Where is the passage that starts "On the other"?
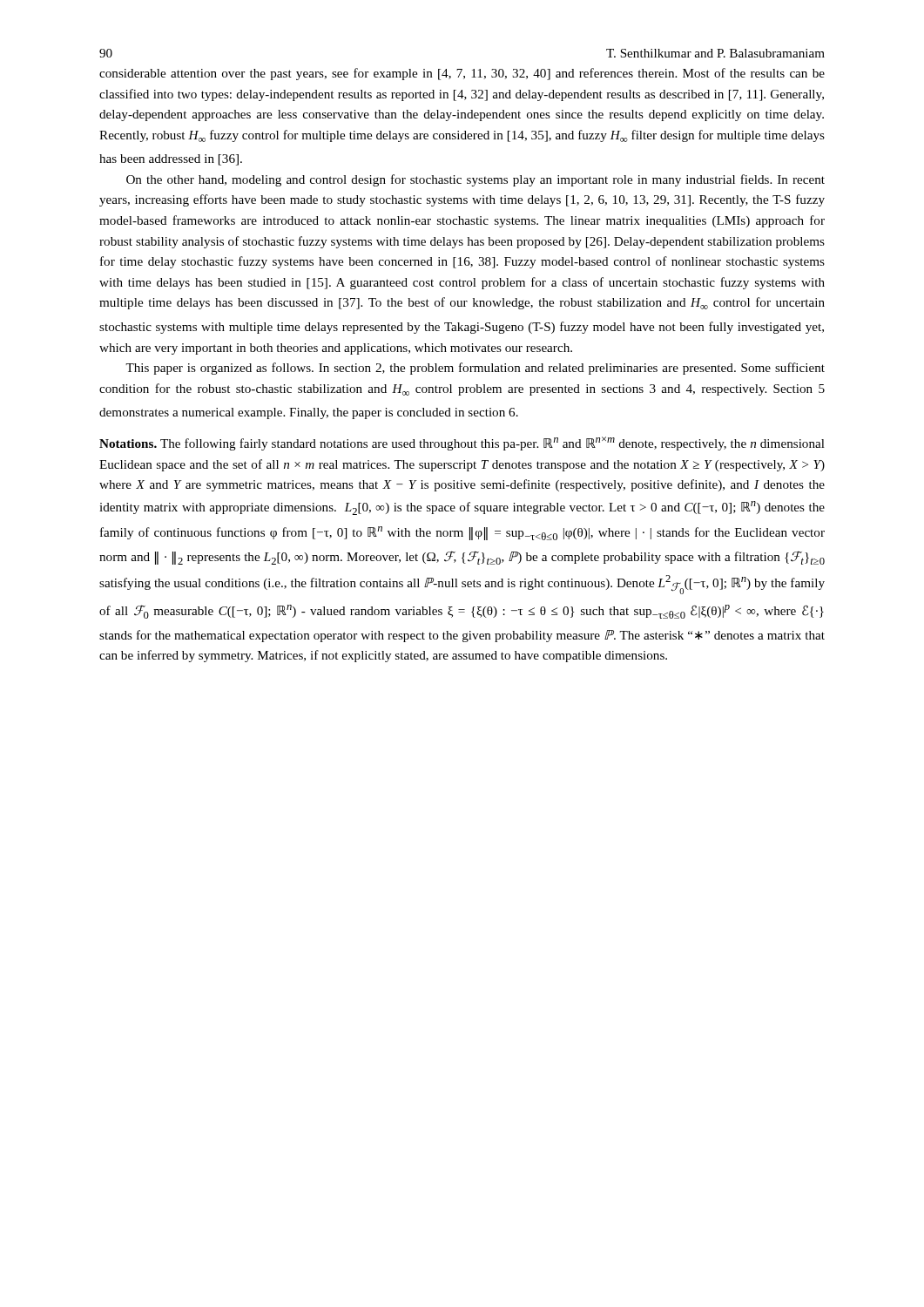 coord(462,263)
